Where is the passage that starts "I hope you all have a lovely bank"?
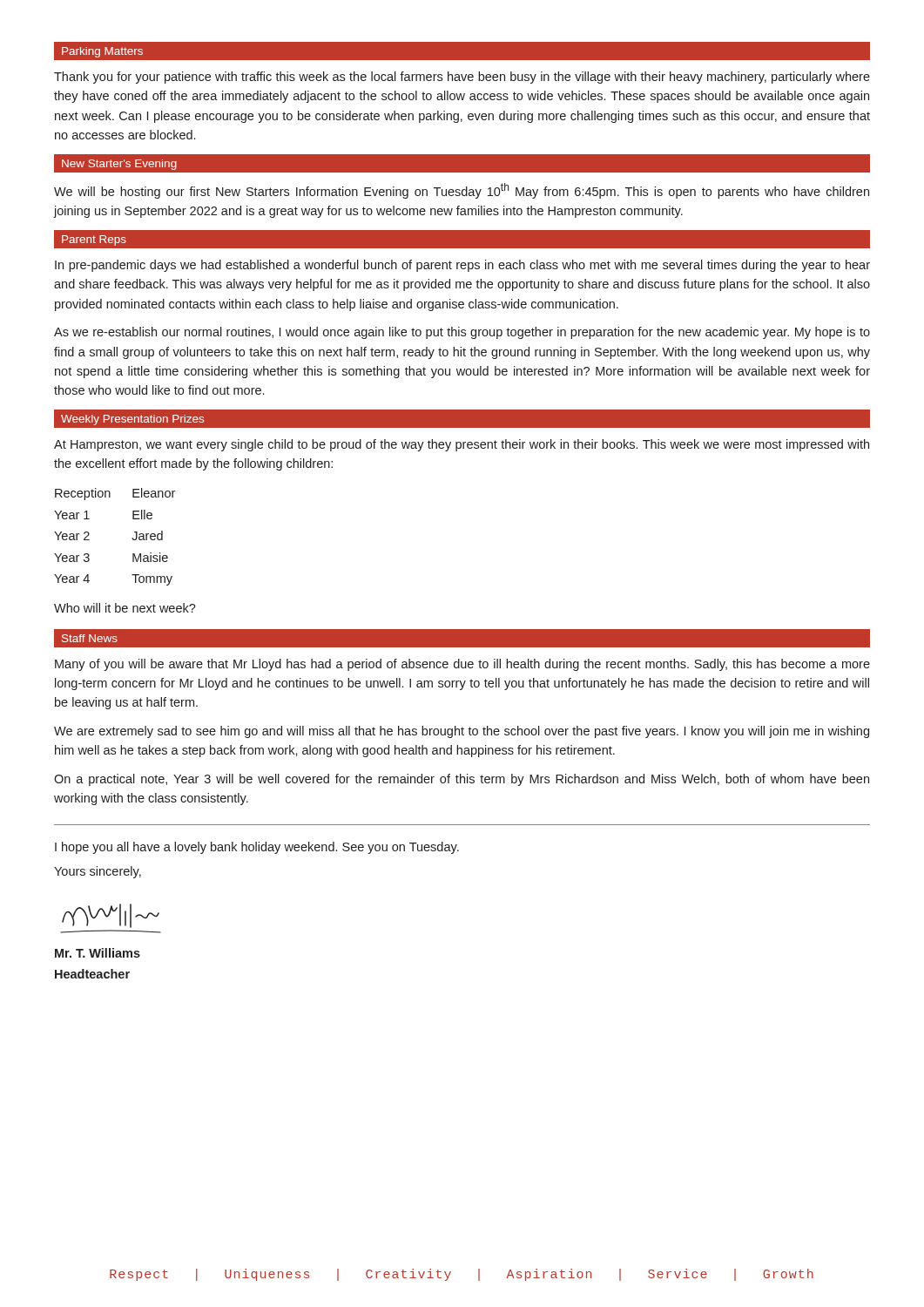The height and width of the screenshot is (1307, 924). [x=257, y=847]
